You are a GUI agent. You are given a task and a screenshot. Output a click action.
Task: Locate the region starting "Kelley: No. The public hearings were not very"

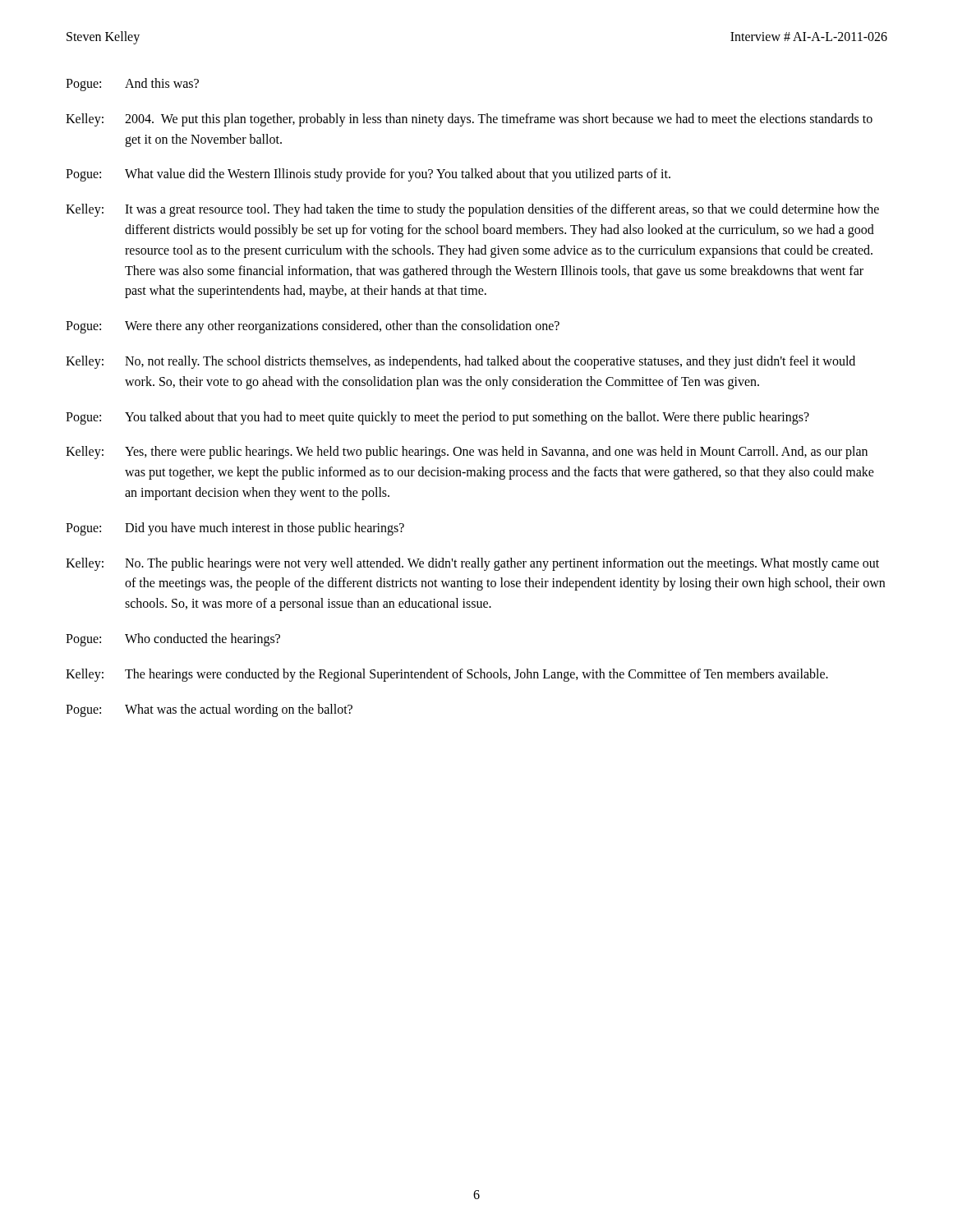[476, 584]
